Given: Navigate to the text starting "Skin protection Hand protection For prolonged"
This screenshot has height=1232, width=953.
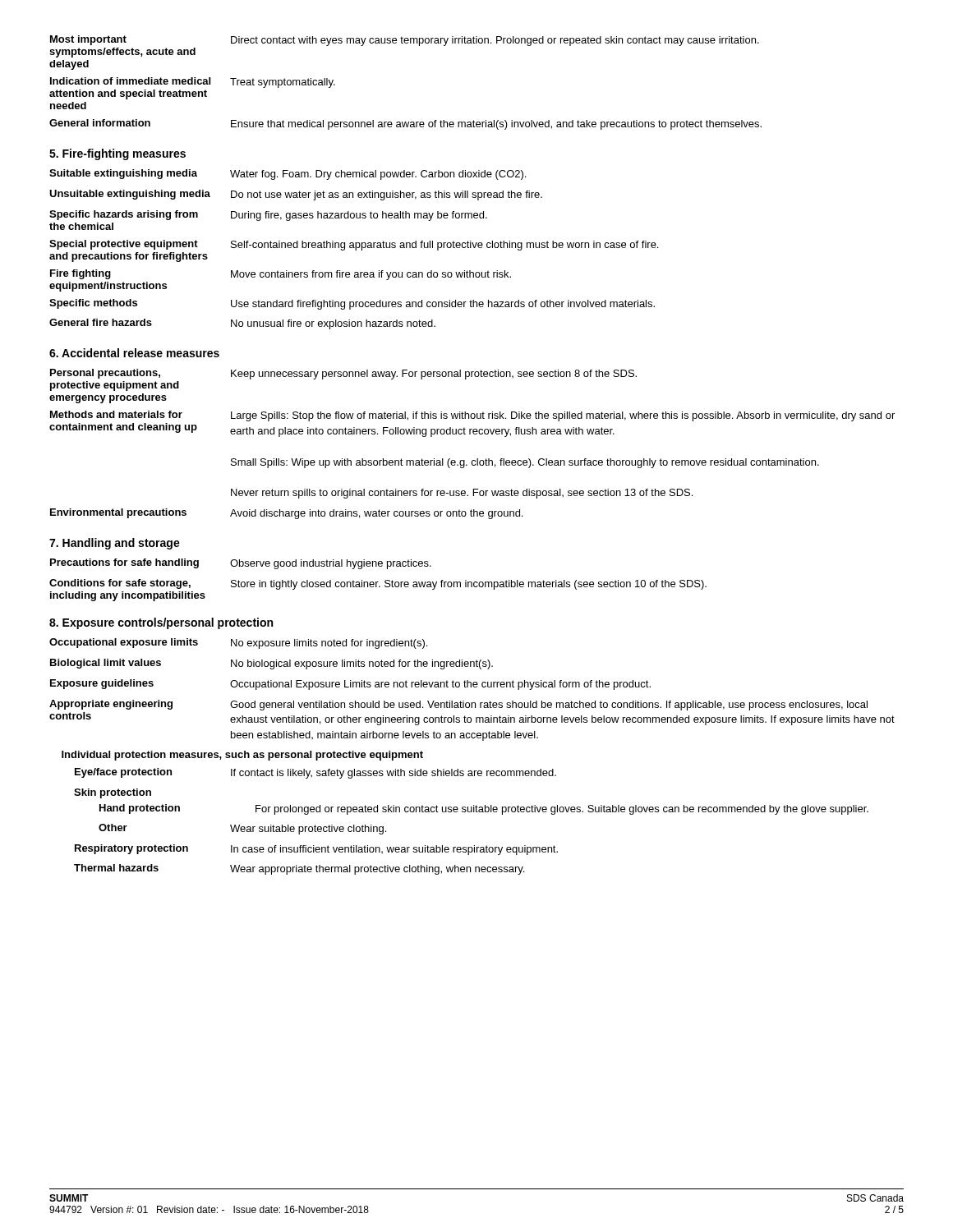Looking at the screenshot, I should click(x=489, y=801).
